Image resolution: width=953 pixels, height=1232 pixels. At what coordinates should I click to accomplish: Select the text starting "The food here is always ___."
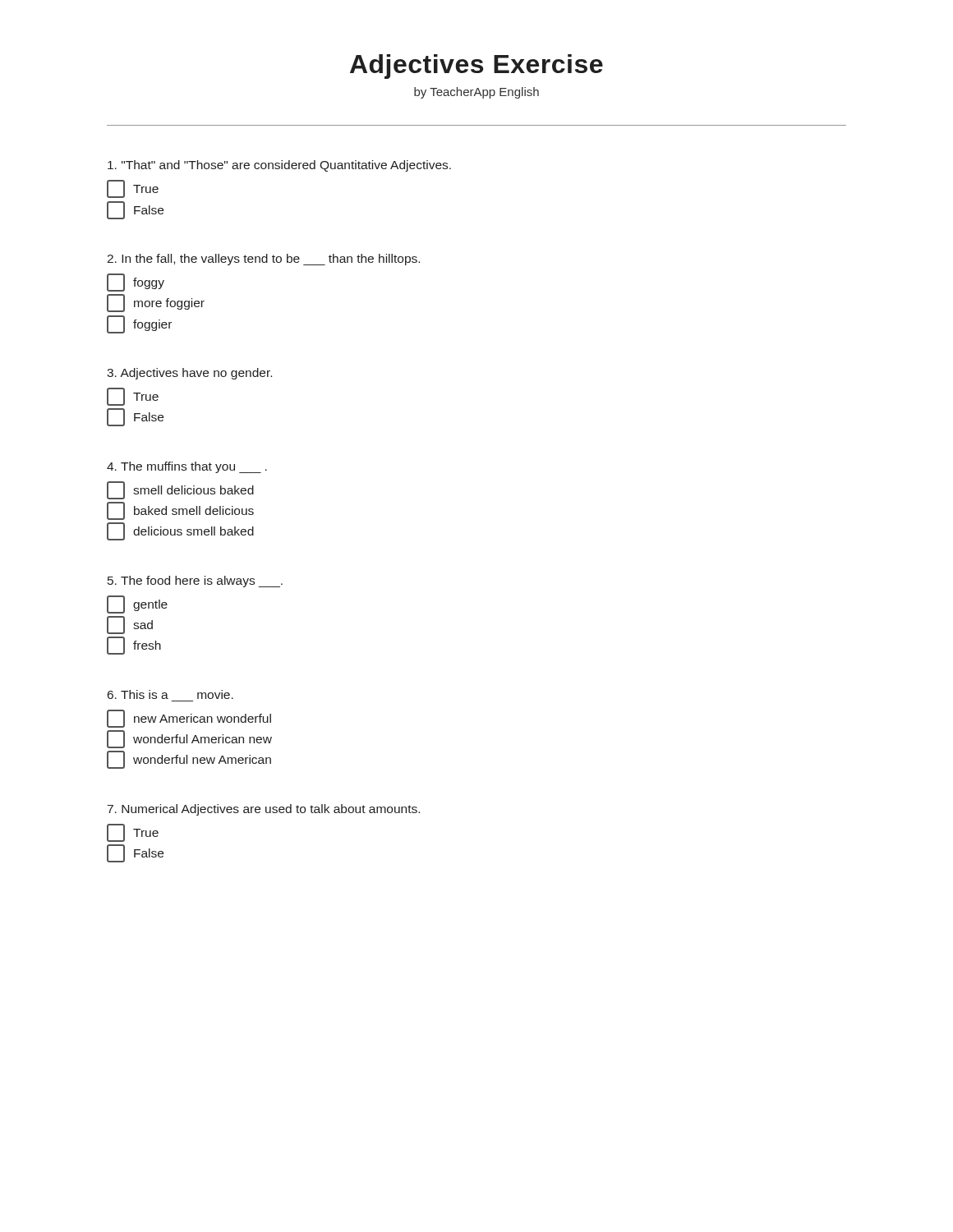pos(195,580)
